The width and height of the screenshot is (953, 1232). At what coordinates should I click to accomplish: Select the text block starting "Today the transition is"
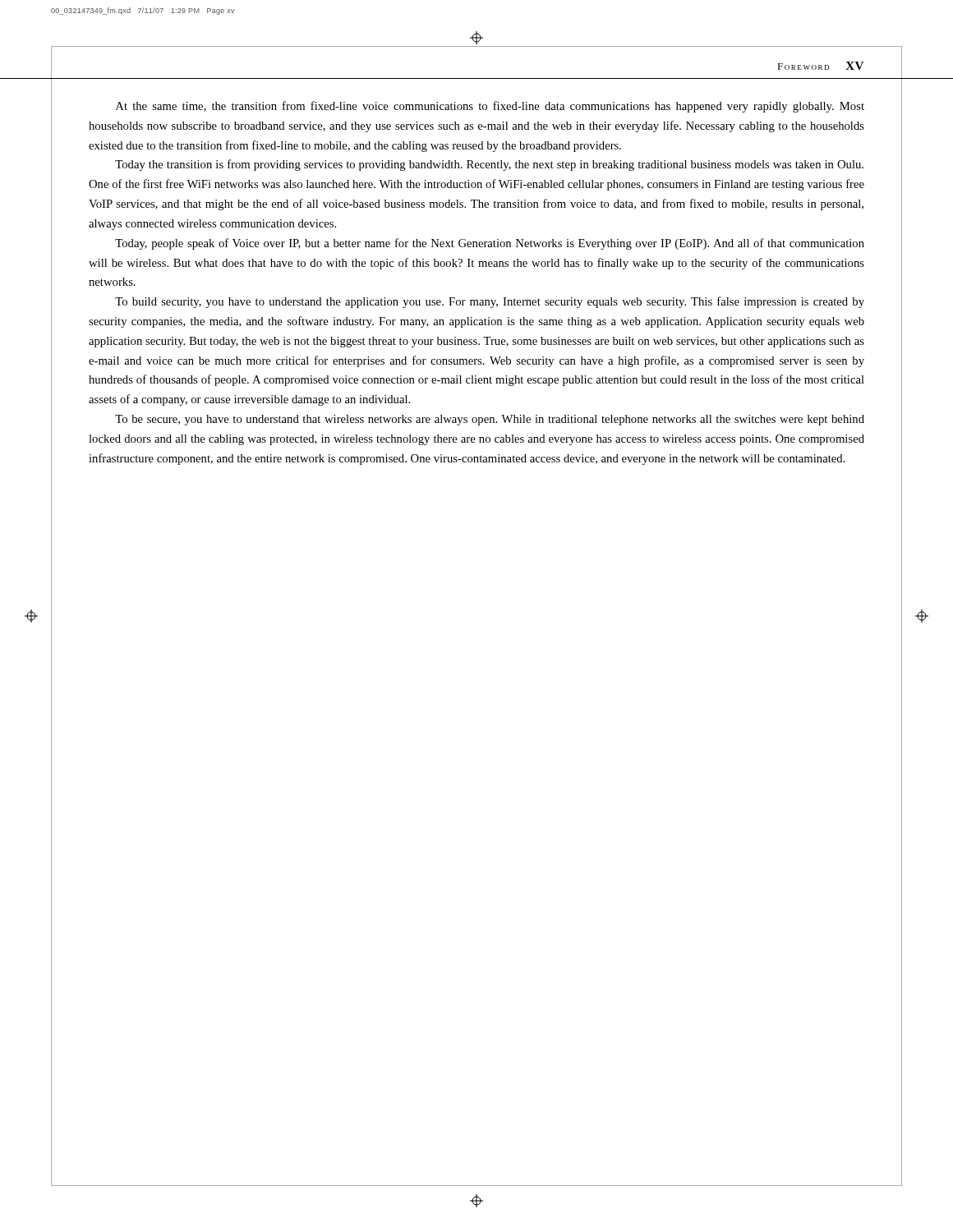(476, 195)
